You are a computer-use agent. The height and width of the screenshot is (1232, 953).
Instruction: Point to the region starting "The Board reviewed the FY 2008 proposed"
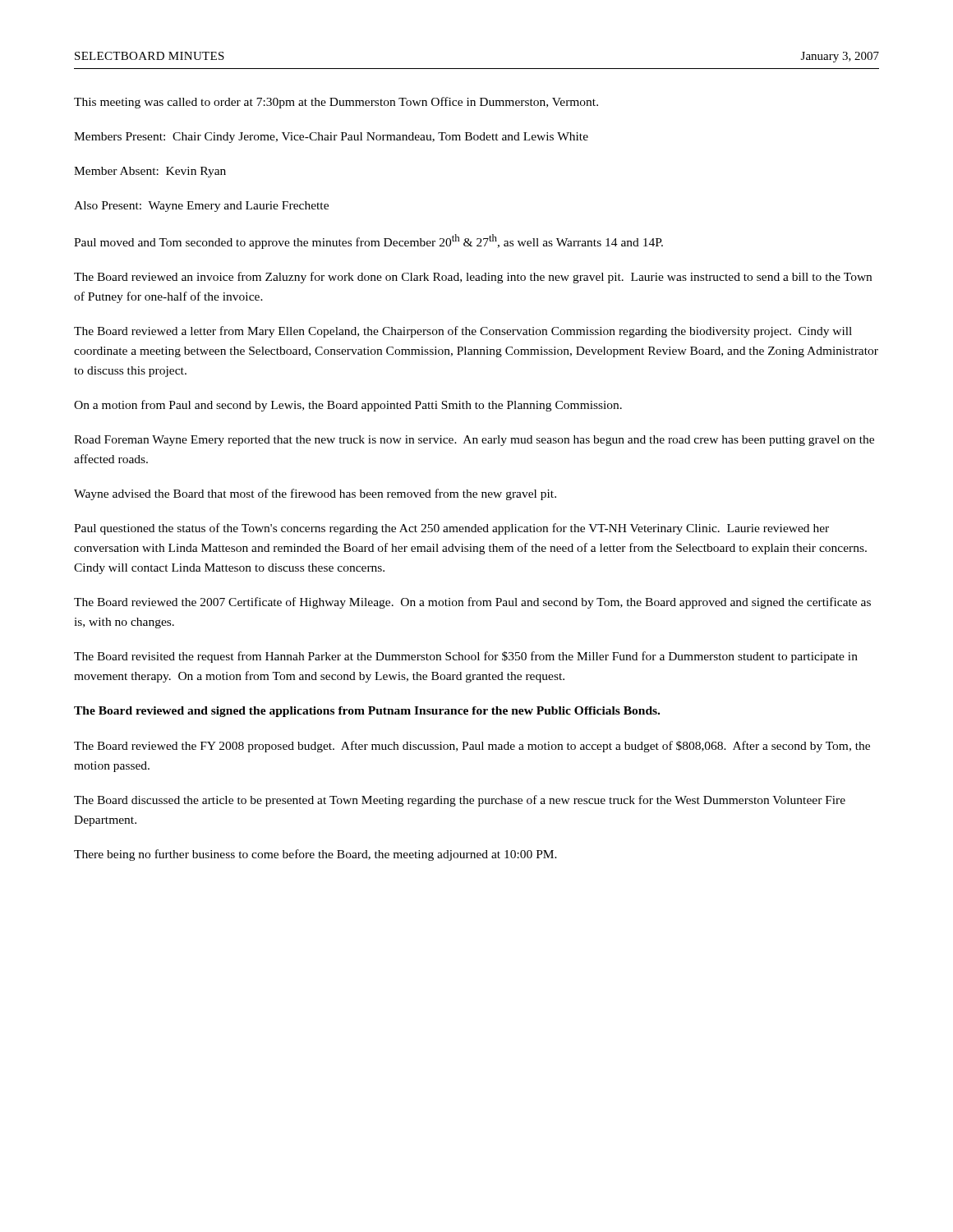point(472,755)
